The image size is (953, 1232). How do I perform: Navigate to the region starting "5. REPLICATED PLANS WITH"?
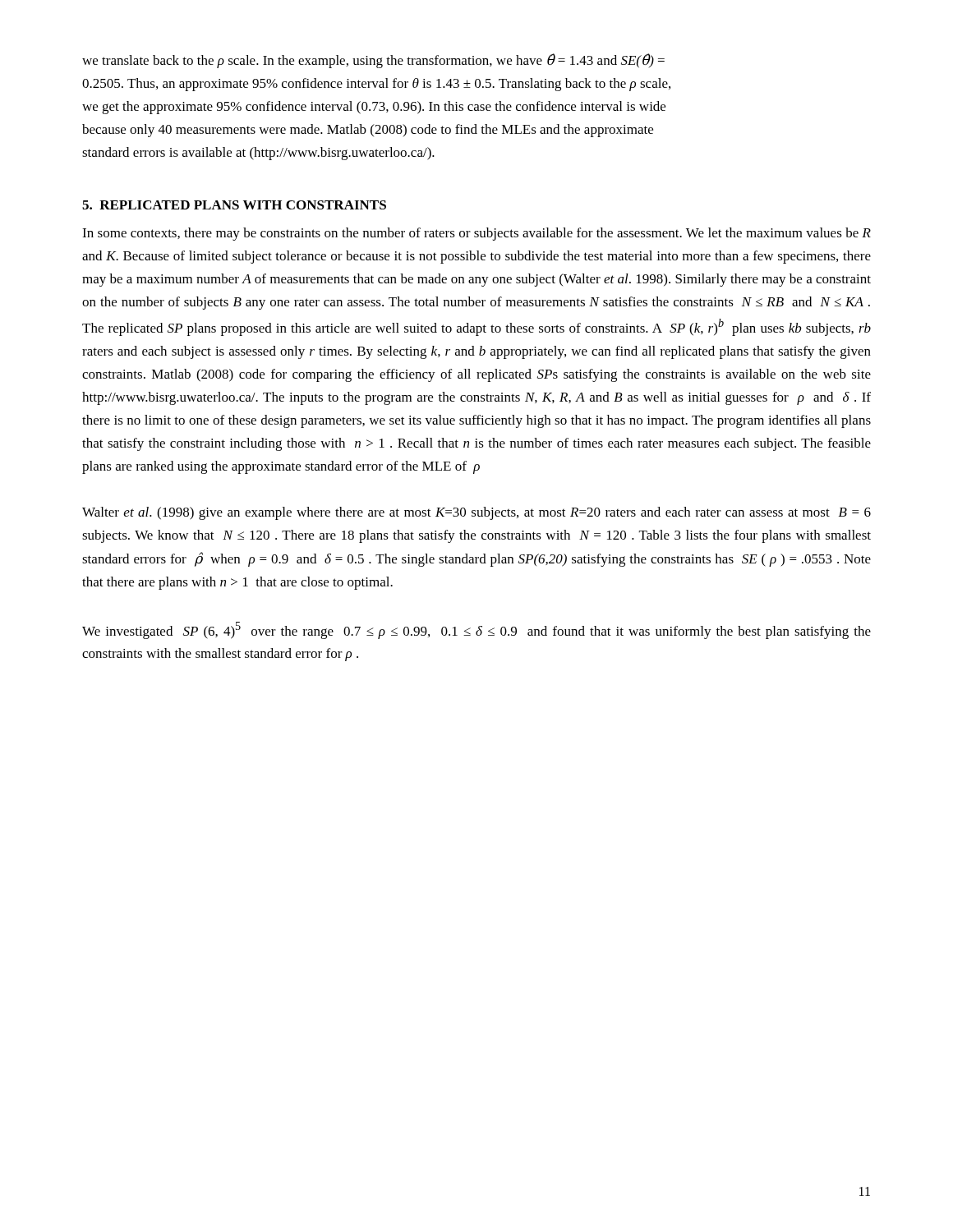click(x=234, y=205)
